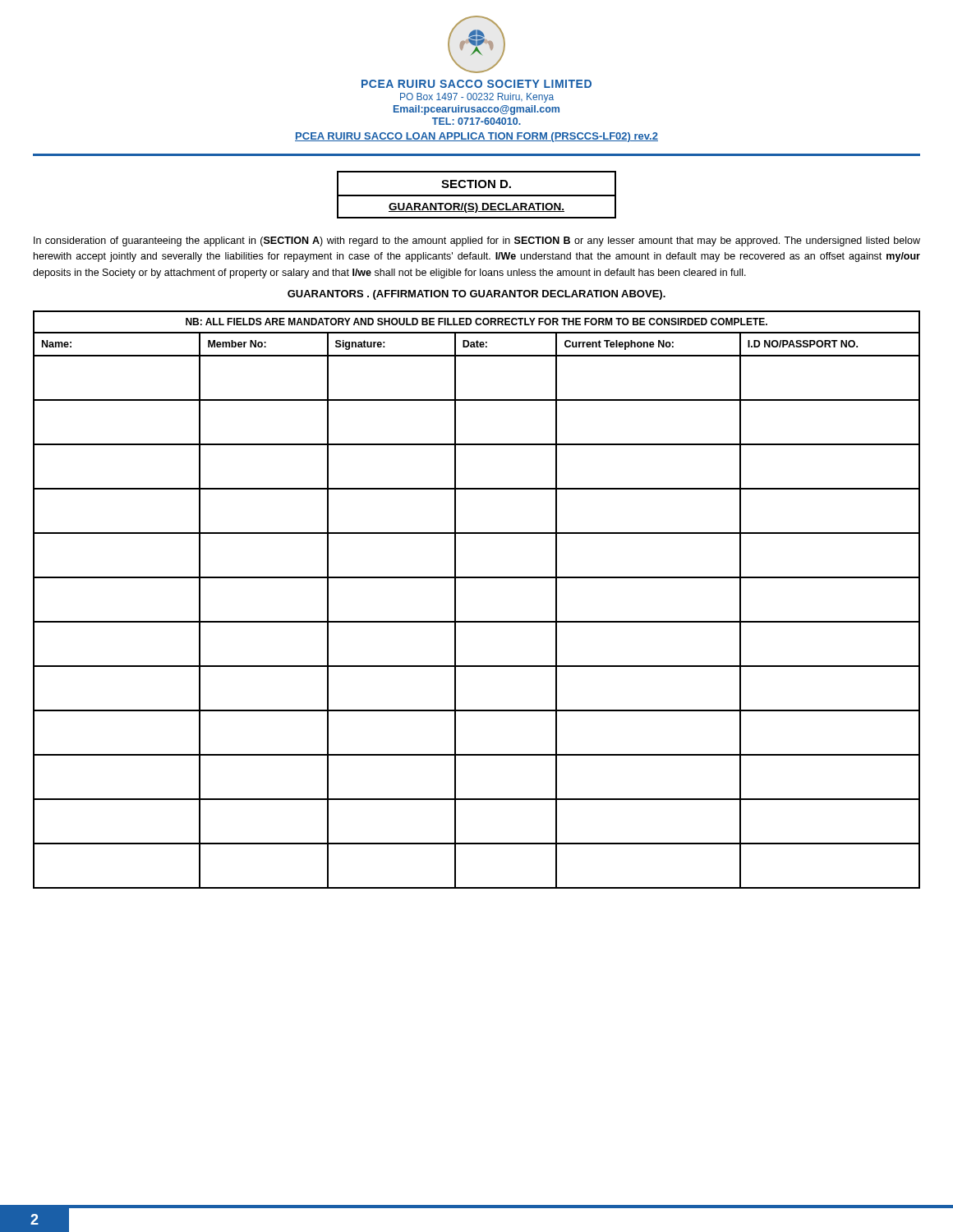953x1232 pixels.
Task: Find the table that mentions "Member No:"
Action: 476,600
